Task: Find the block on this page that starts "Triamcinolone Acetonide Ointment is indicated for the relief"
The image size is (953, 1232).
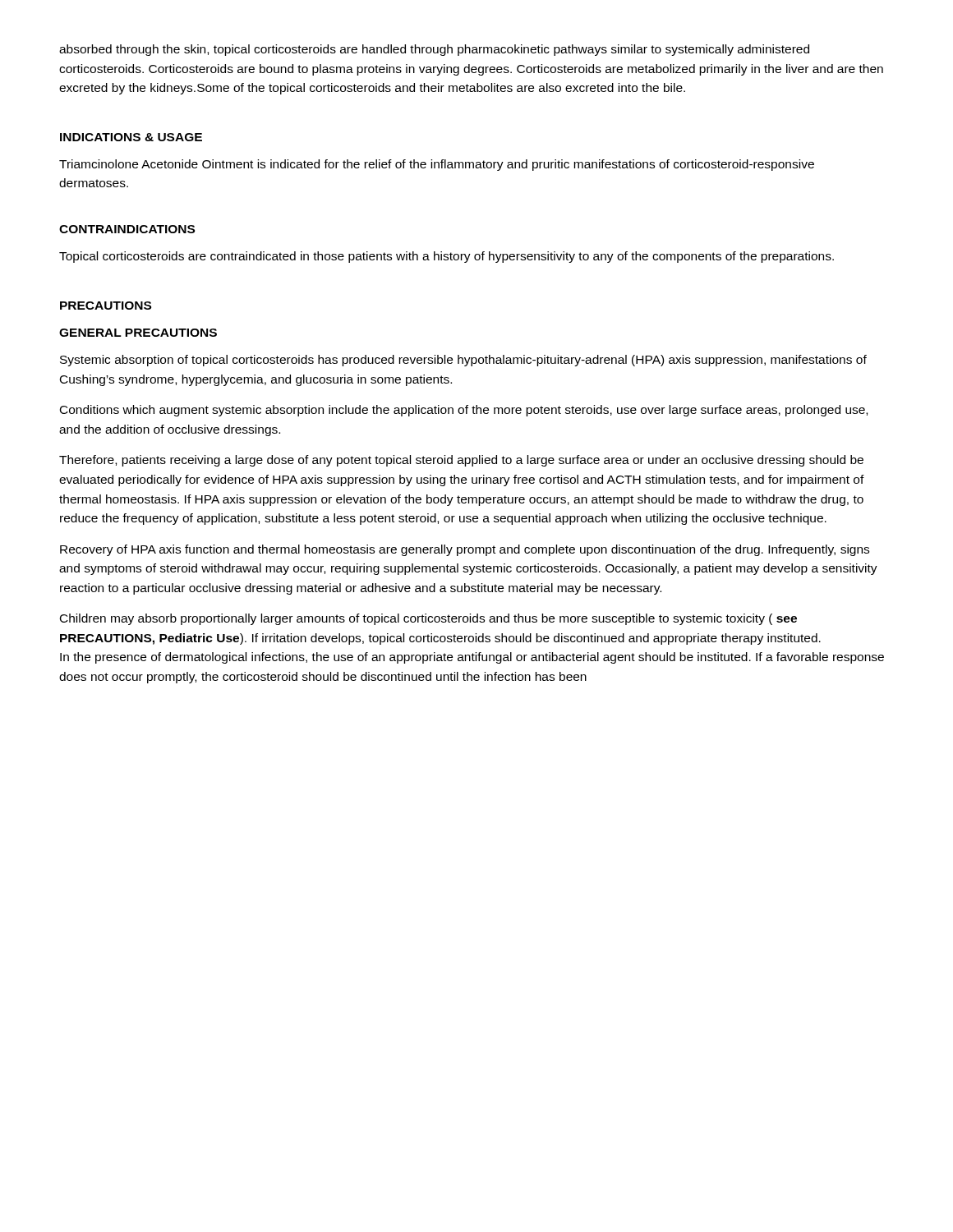Action: click(x=437, y=173)
